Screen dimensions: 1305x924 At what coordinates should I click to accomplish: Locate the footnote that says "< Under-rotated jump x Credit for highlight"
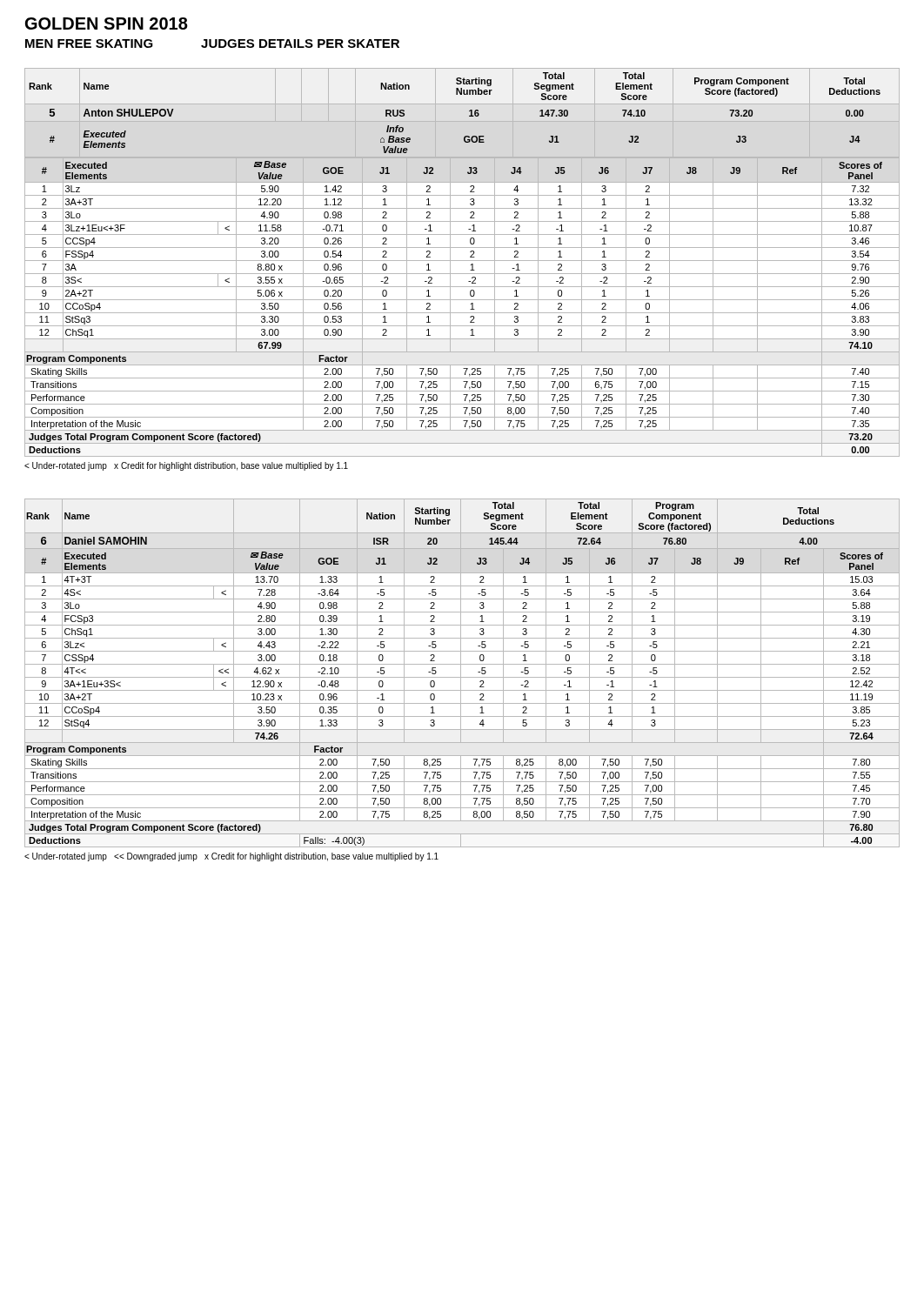(x=186, y=466)
